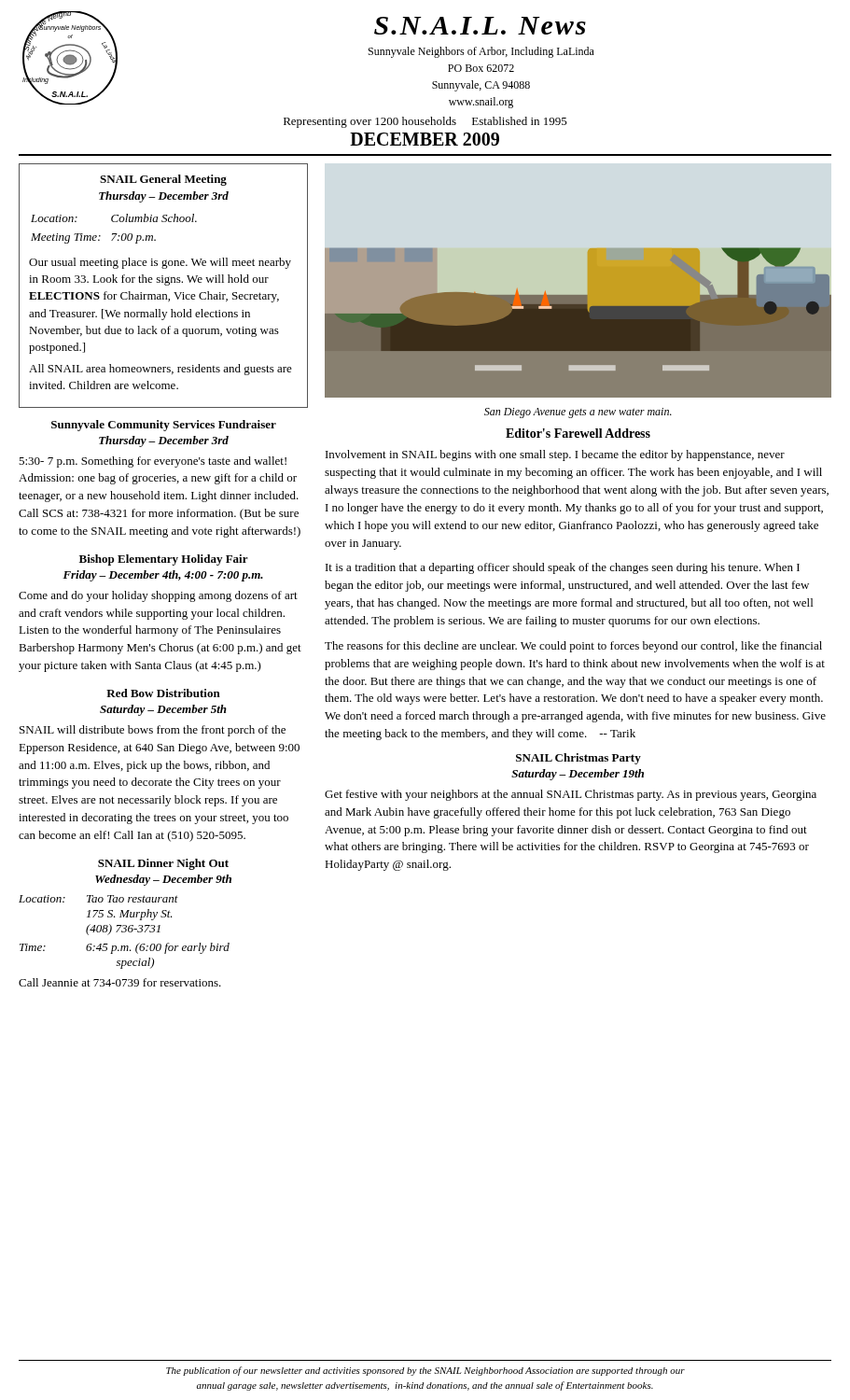
Task: Click where it says "DECEMBER 2009"
Action: [425, 139]
